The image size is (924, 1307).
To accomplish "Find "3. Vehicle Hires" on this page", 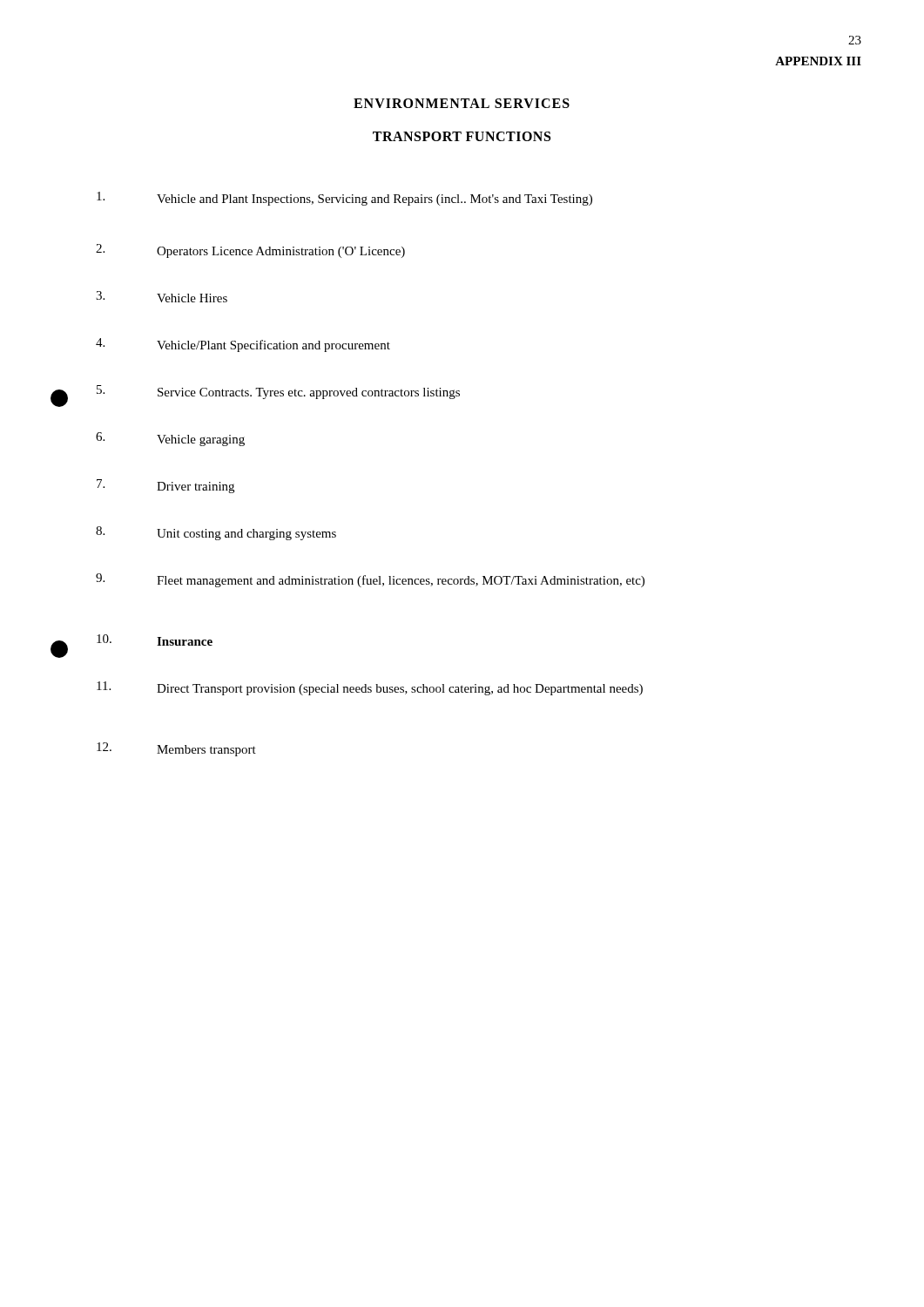I will coord(162,297).
